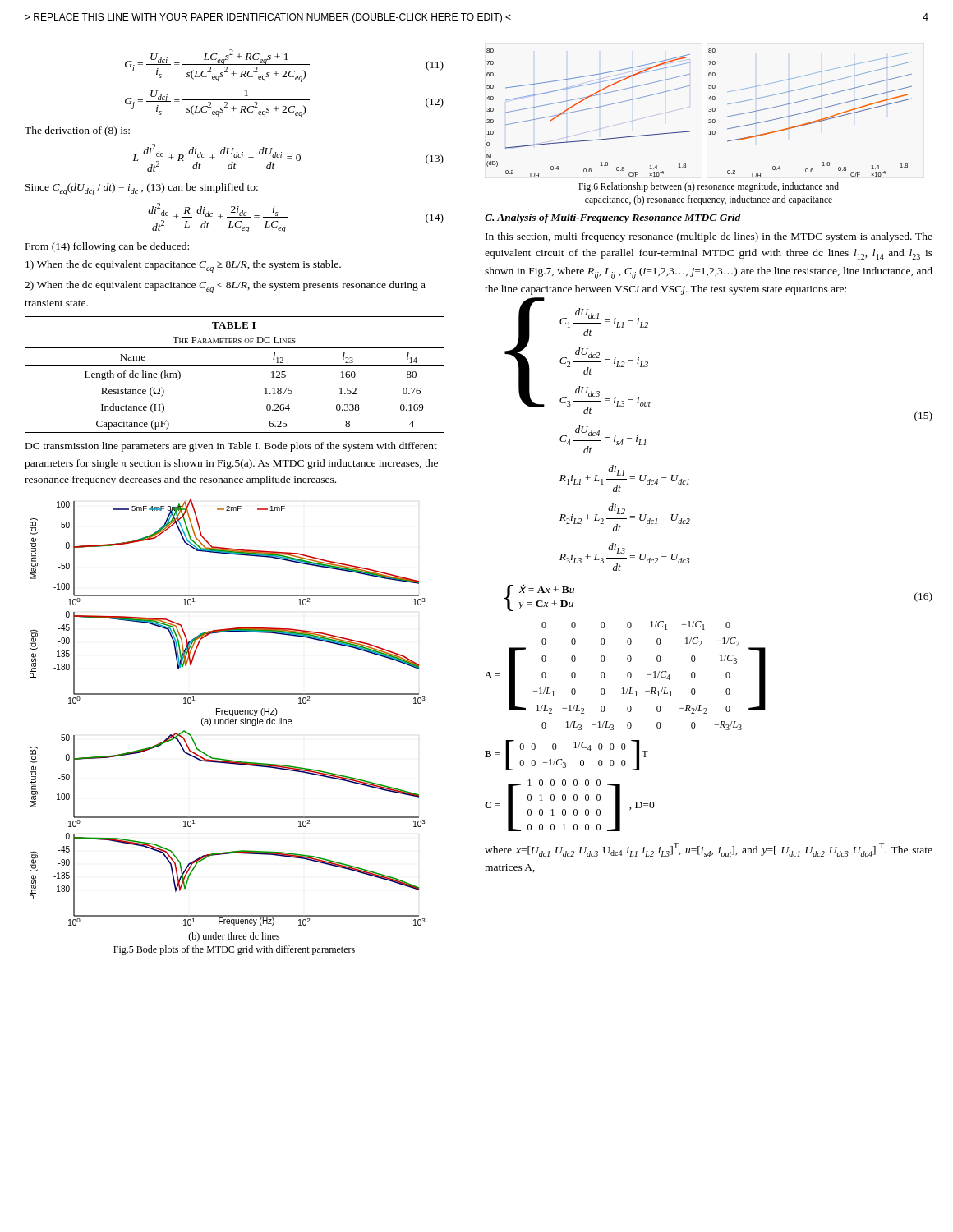Find the element starting "{ C1 dUdc1 dt = iL1 −"
Image resolution: width=953 pixels, height=1232 pixels.
pyautogui.click(x=587, y=362)
